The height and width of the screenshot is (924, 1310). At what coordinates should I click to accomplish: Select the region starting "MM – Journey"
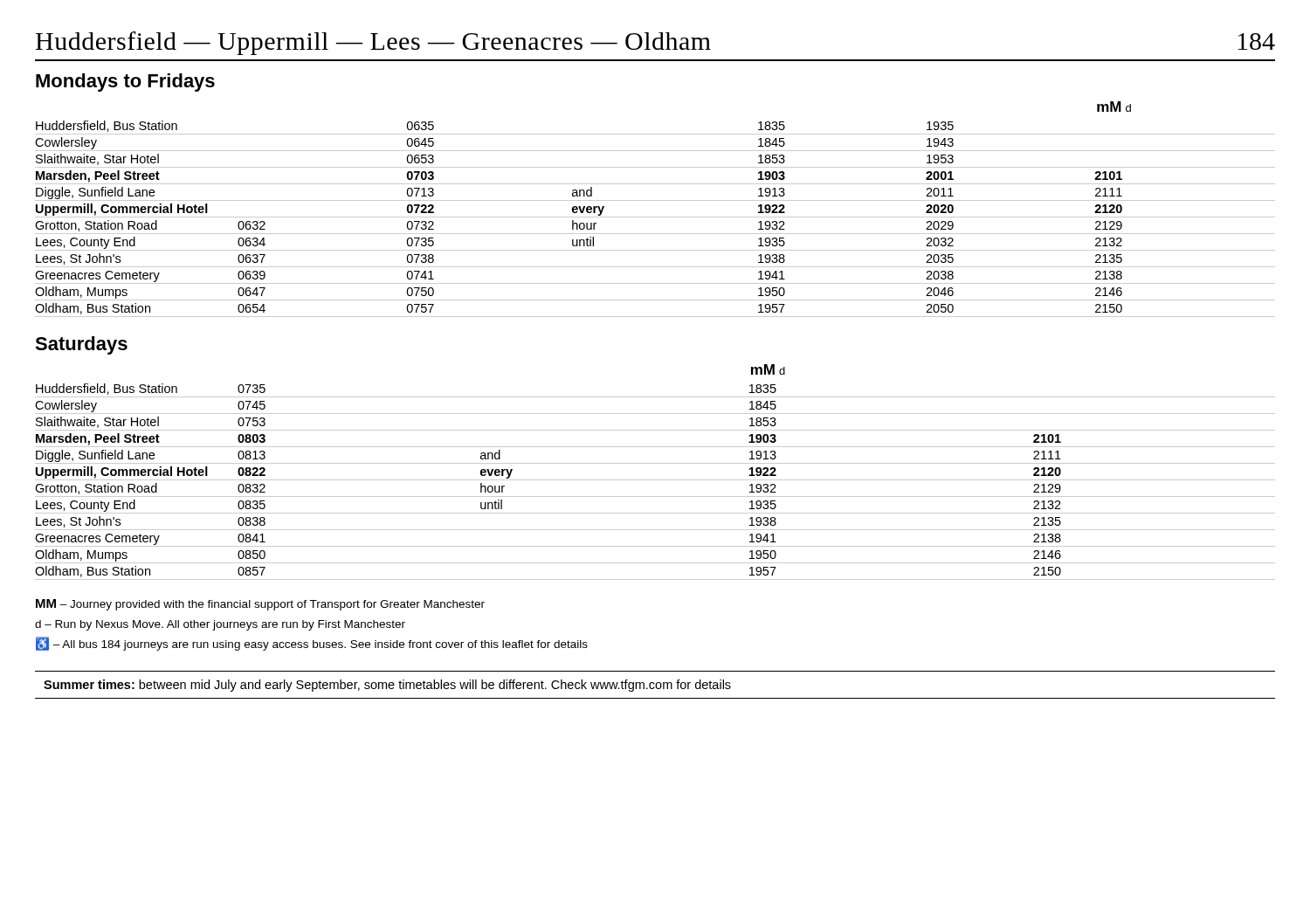pos(260,603)
